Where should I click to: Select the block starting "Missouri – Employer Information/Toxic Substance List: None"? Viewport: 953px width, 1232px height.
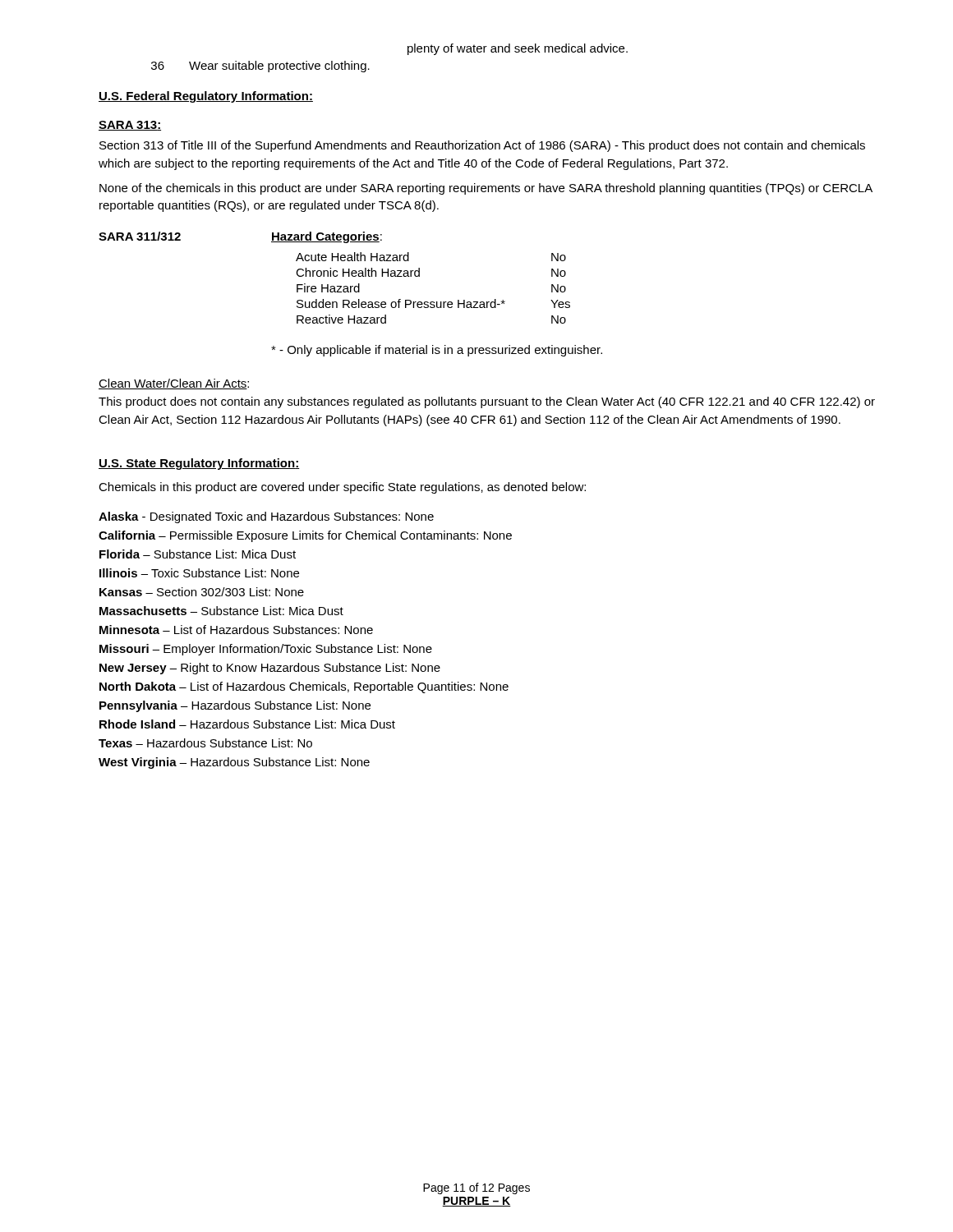(265, 648)
